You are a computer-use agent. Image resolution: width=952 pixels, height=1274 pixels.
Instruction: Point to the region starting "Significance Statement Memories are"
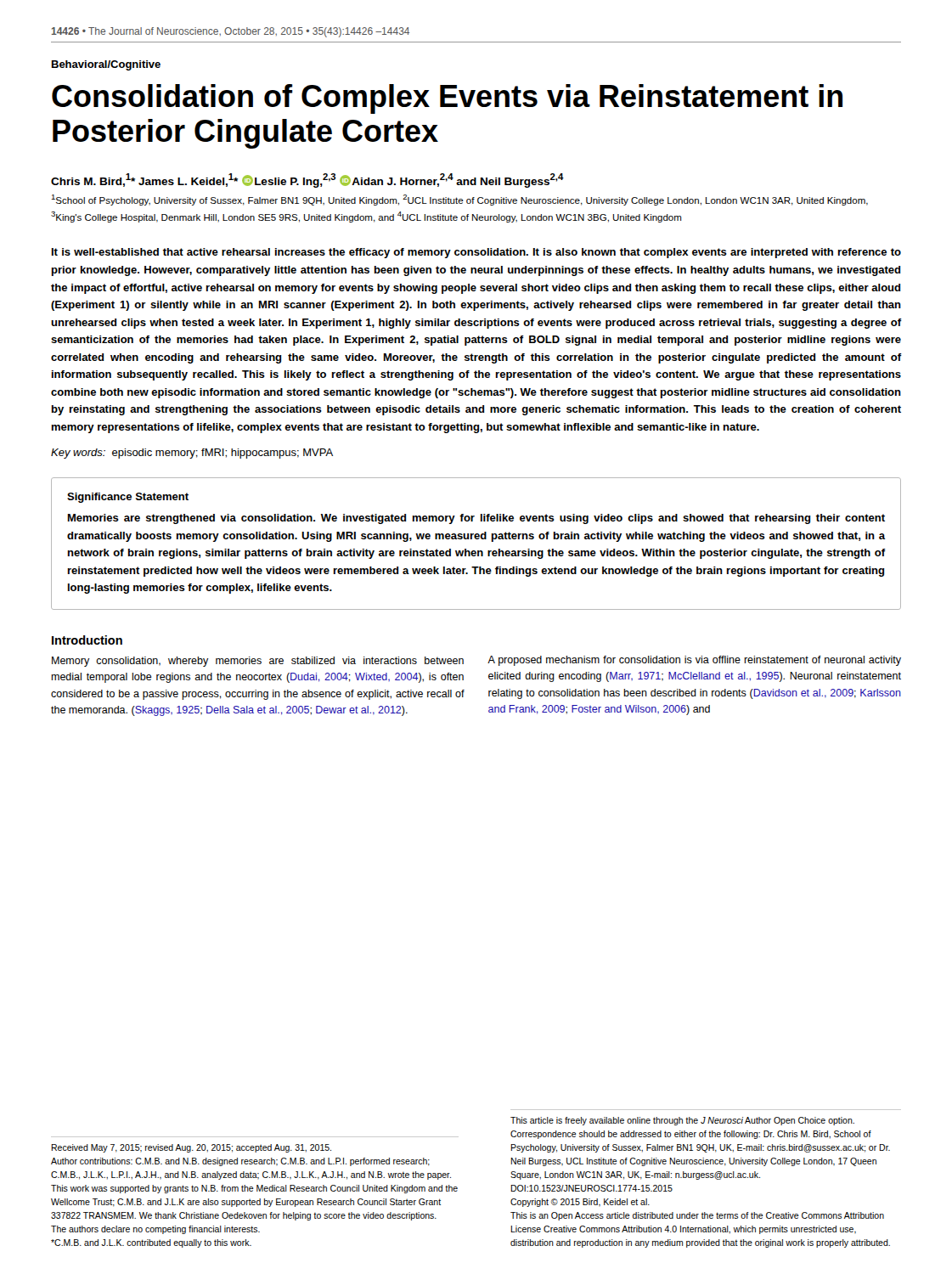pyautogui.click(x=476, y=544)
